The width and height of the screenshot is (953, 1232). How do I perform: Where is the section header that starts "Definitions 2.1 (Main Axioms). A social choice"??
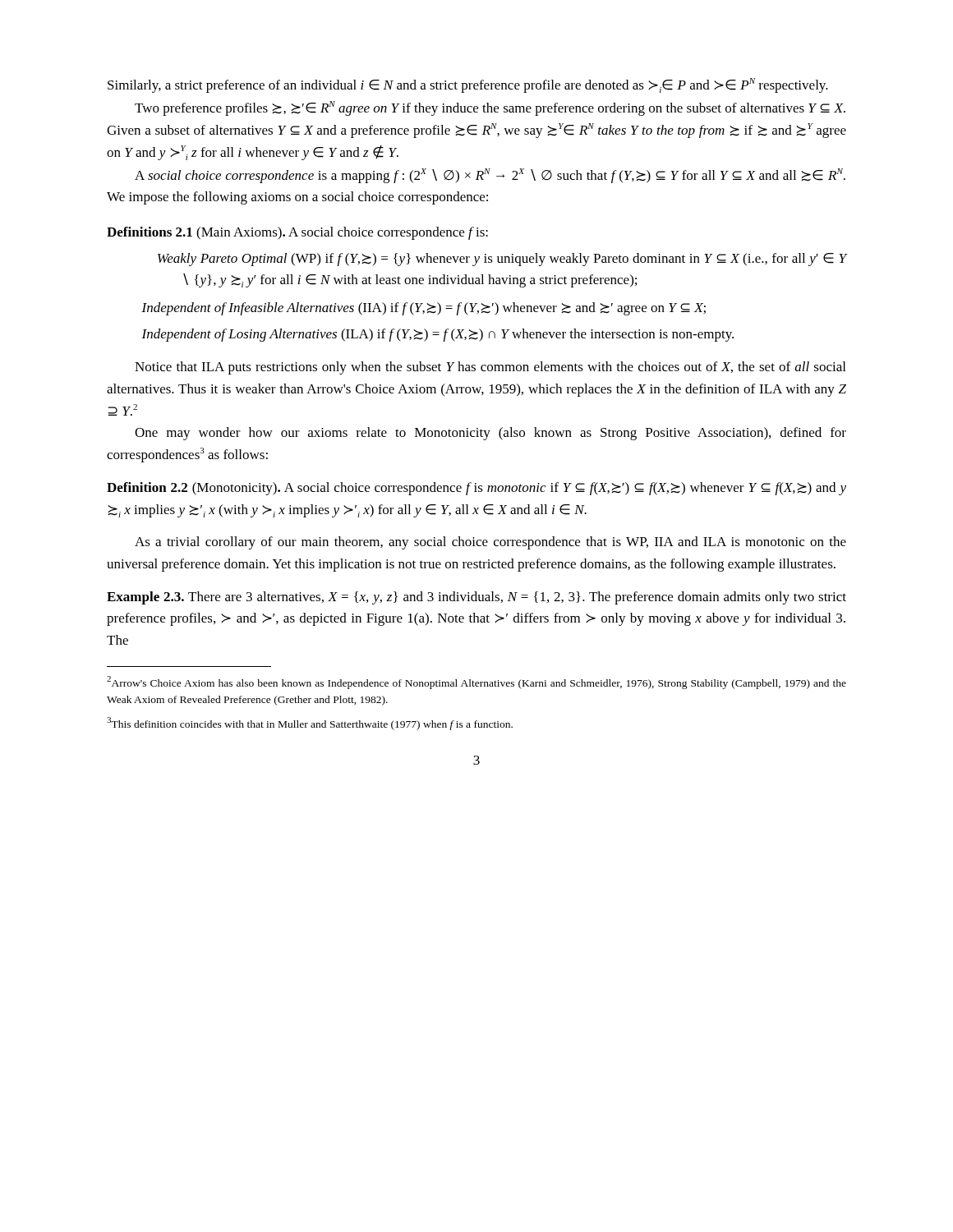click(298, 232)
